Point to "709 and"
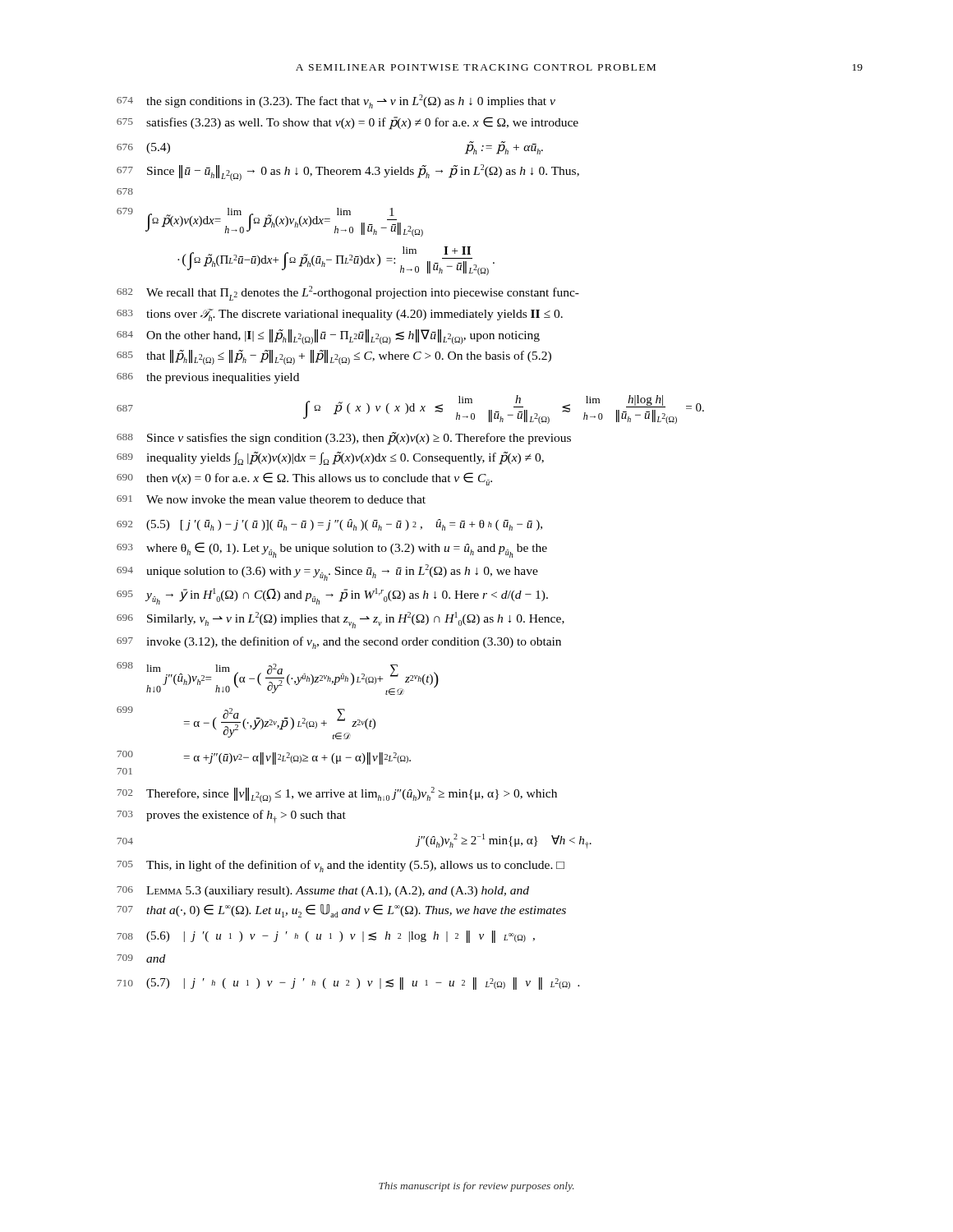Image resolution: width=953 pixels, height=1232 pixels. 127,958
